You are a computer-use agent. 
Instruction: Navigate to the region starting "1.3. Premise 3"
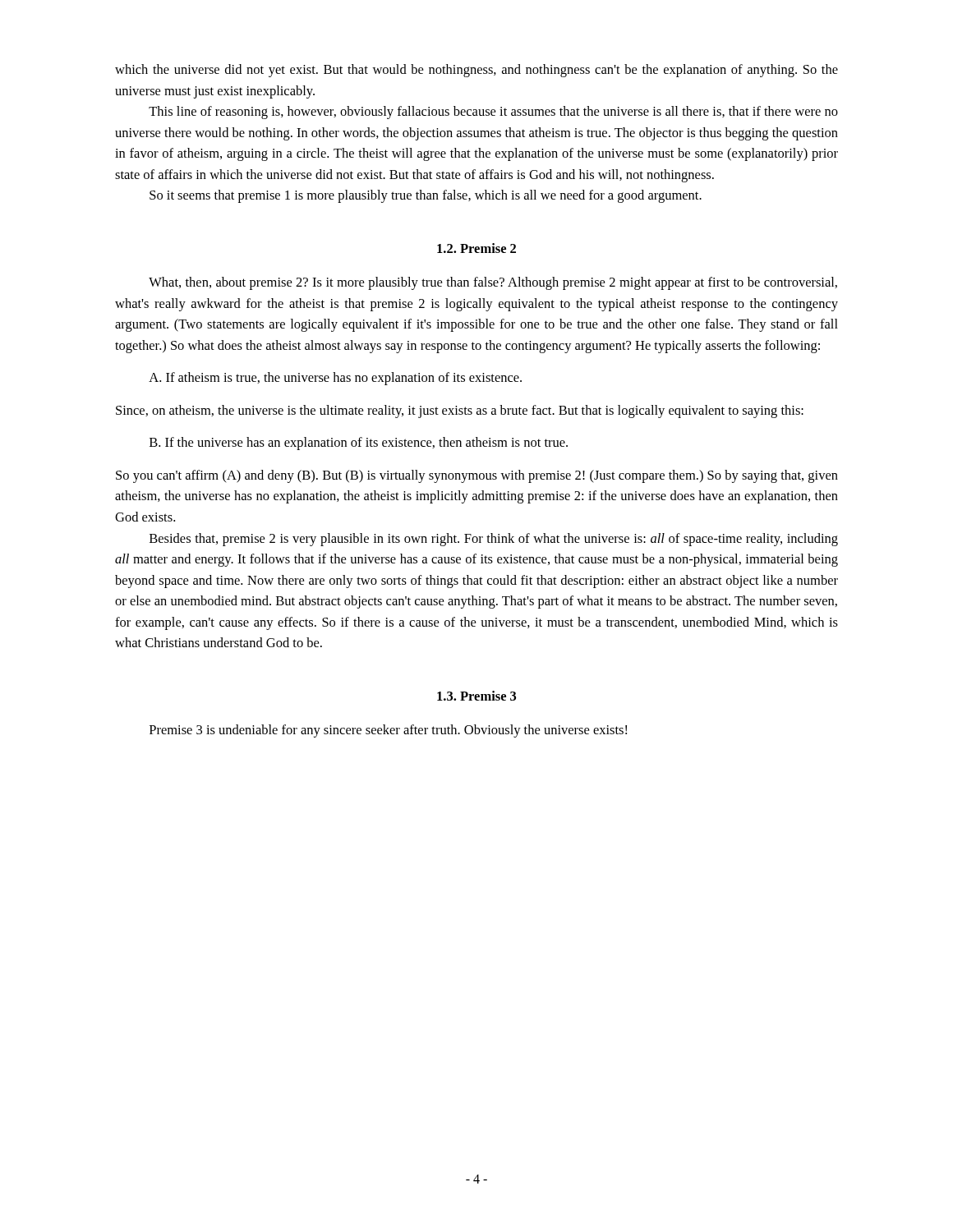(476, 696)
